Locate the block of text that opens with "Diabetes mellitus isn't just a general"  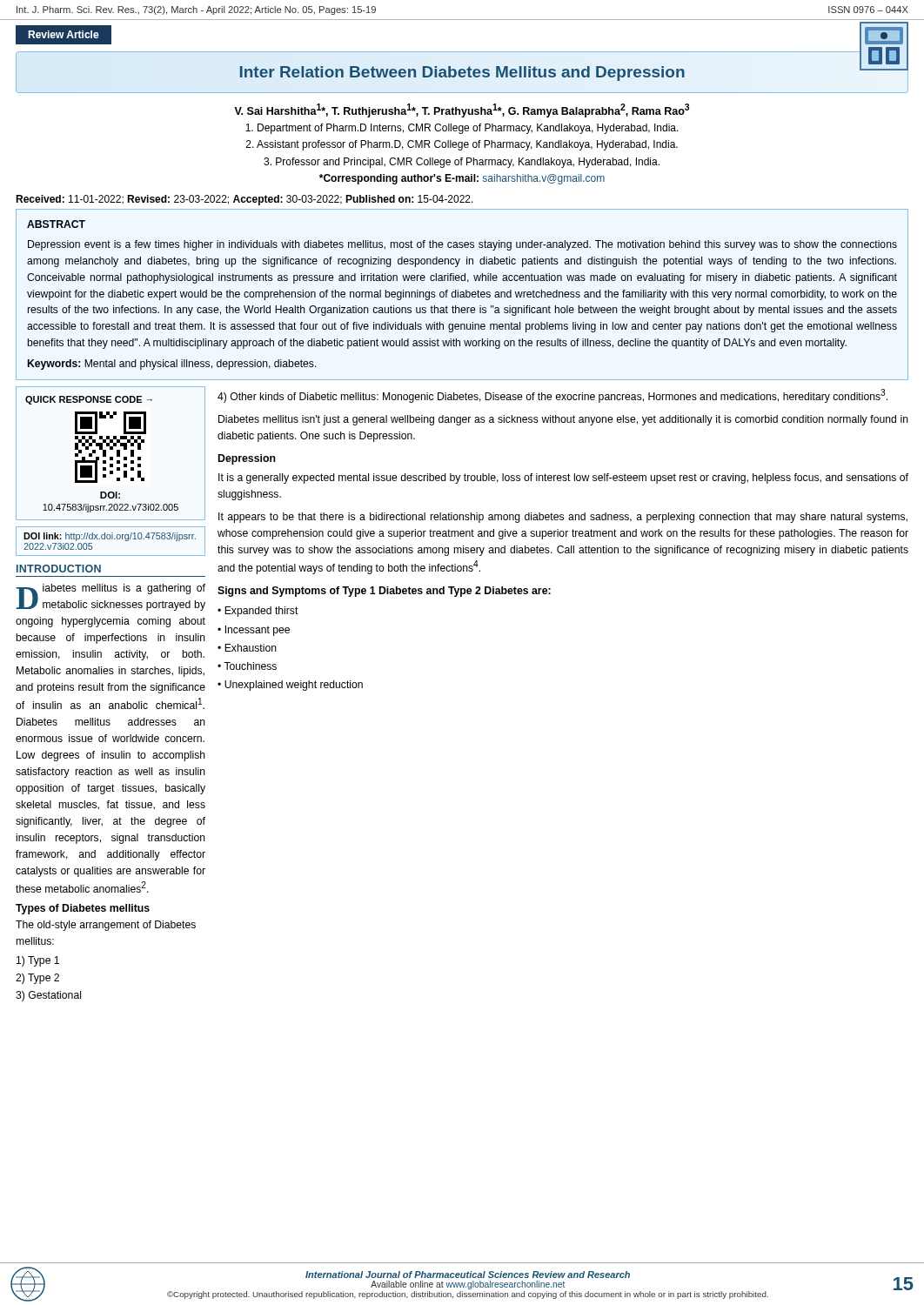563,428
